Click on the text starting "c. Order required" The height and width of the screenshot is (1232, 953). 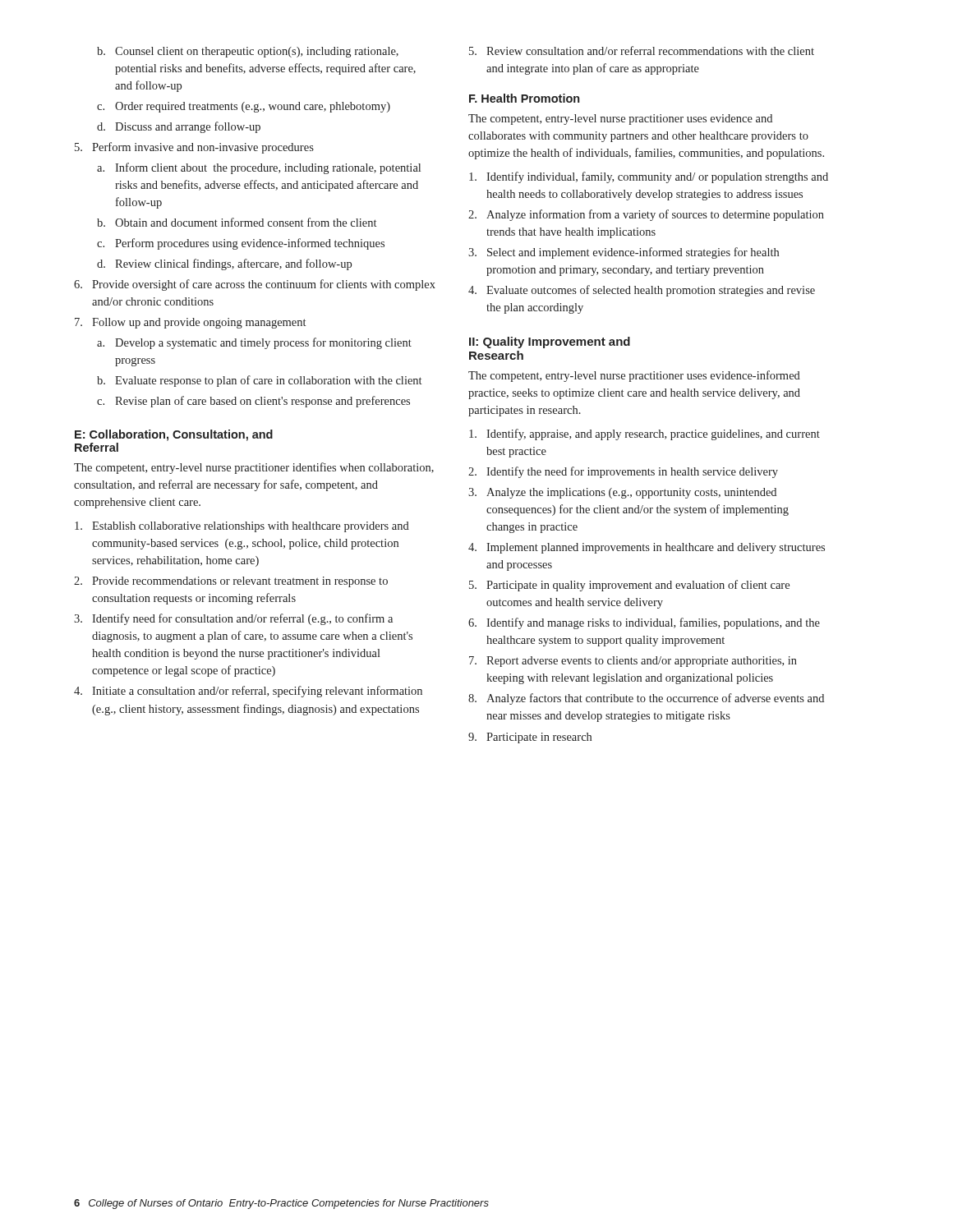tap(244, 106)
